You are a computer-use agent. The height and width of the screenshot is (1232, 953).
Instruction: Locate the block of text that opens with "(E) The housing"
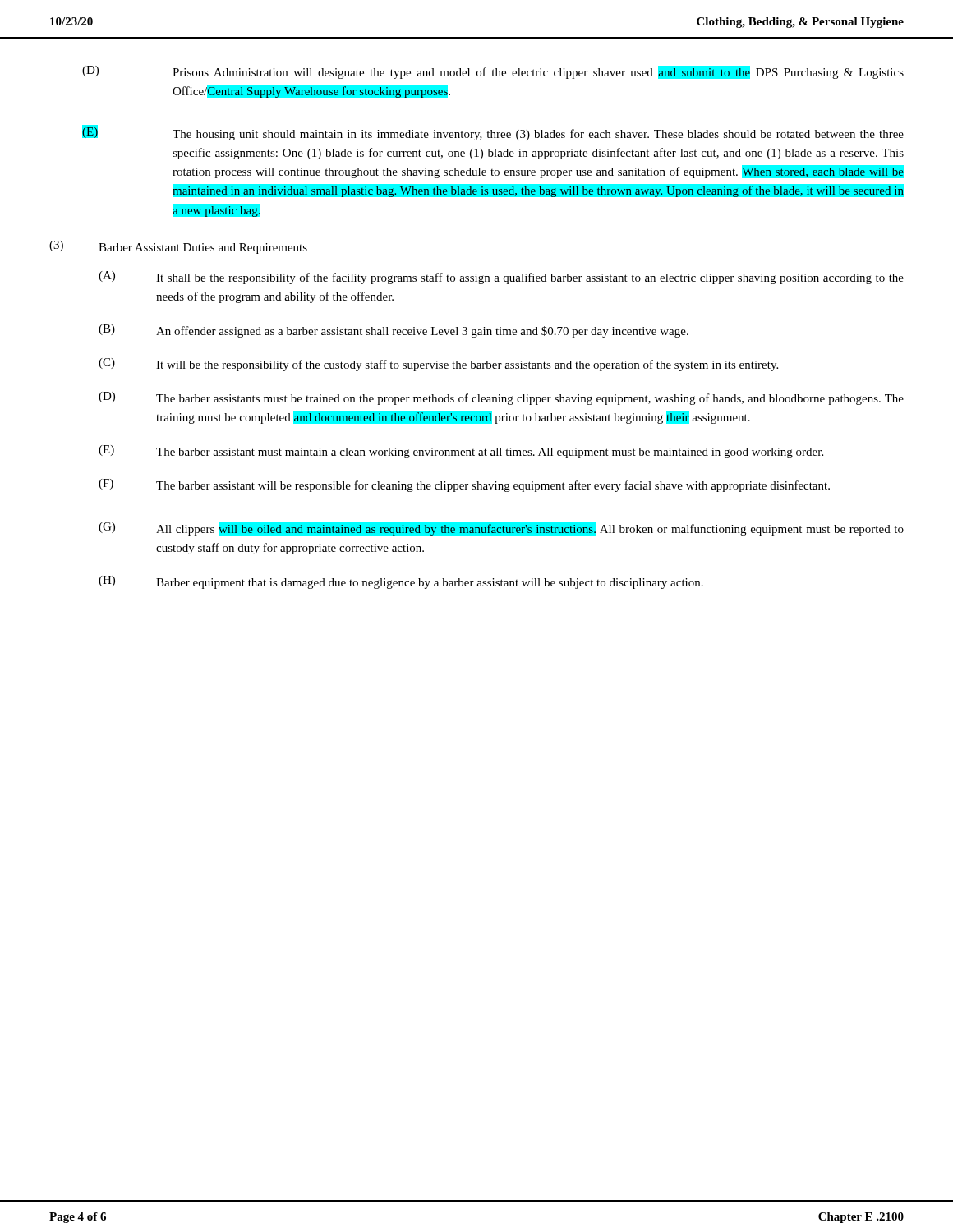476,172
